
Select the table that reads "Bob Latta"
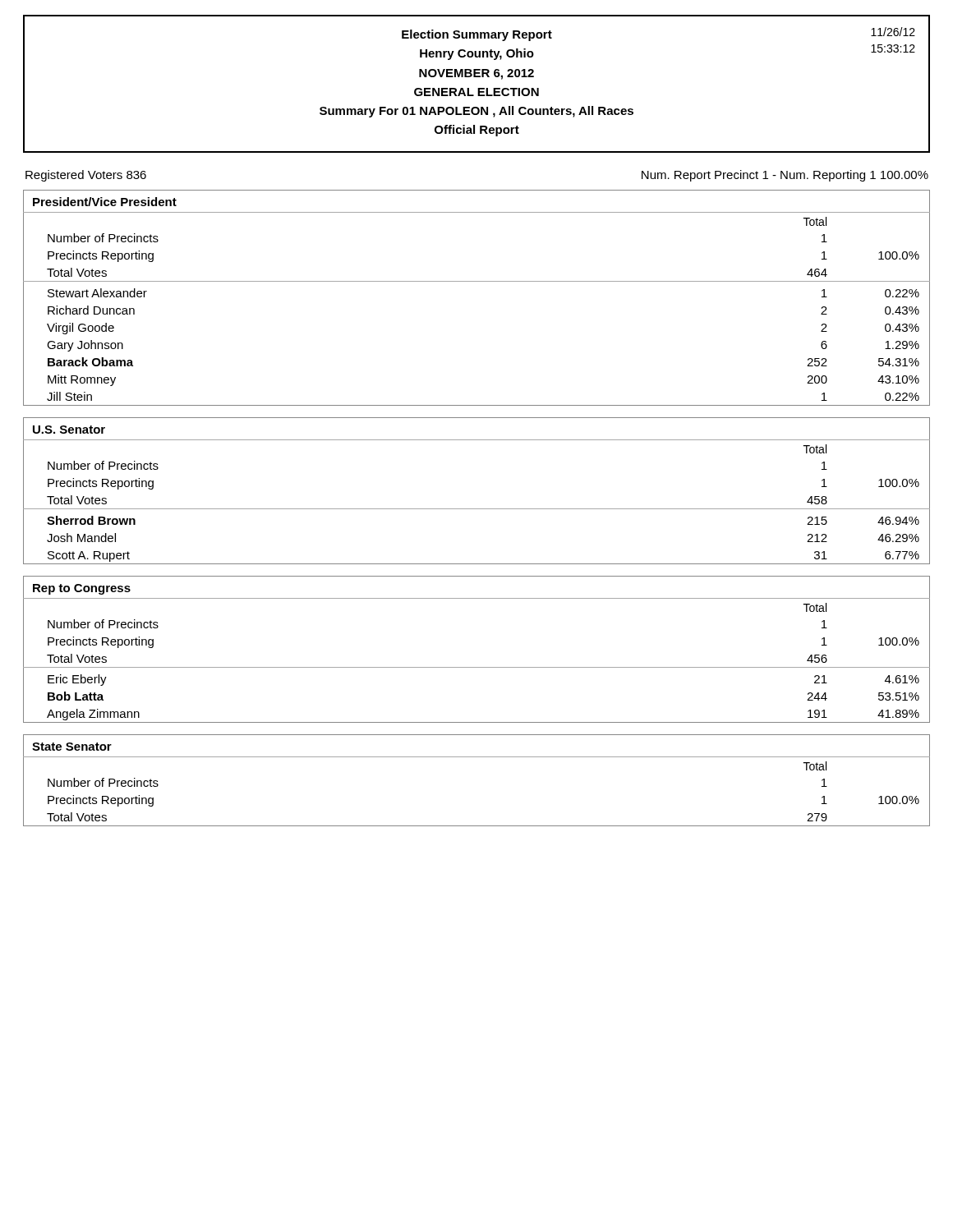point(476,649)
